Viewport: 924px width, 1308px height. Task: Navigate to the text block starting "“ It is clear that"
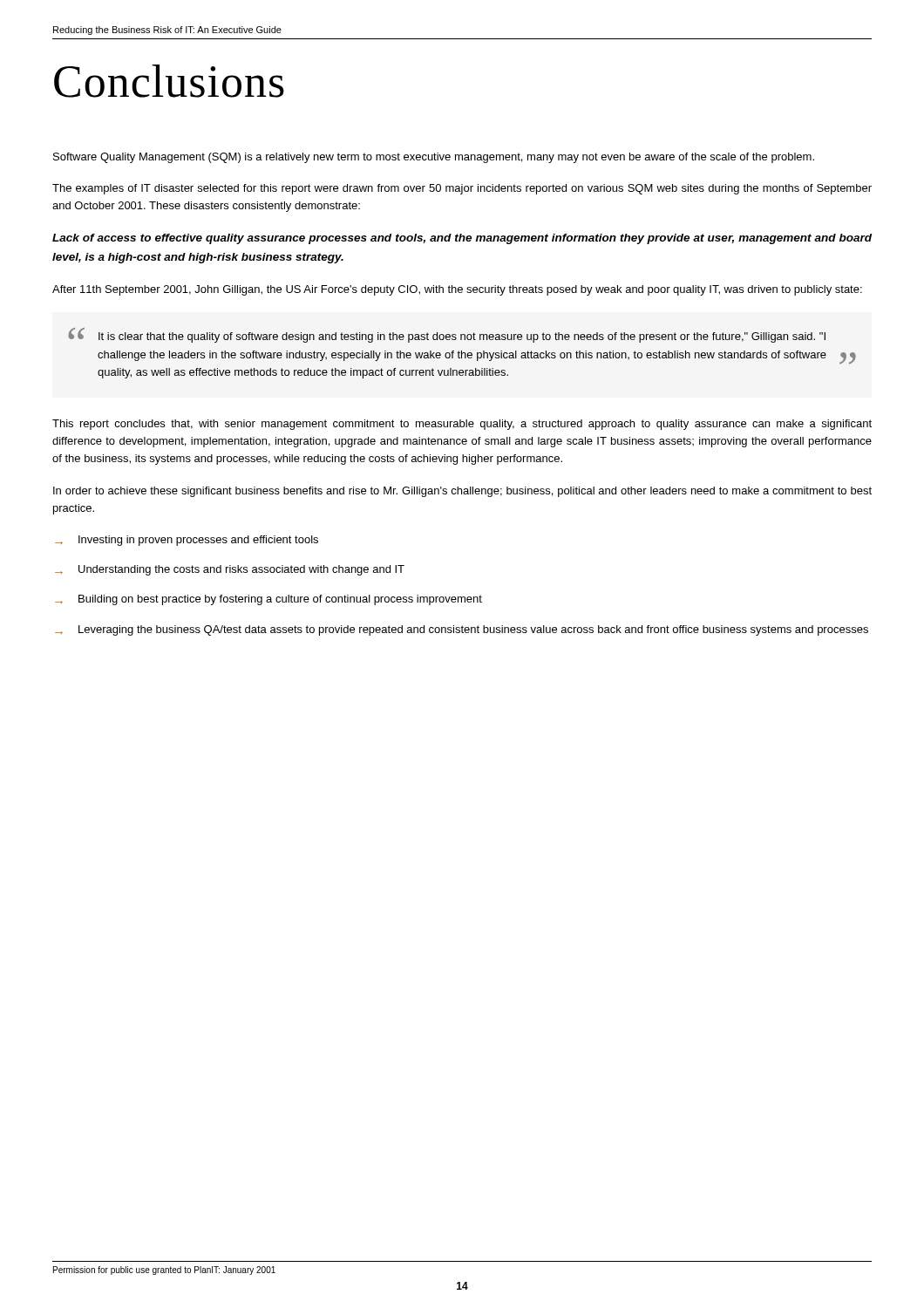coord(462,355)
